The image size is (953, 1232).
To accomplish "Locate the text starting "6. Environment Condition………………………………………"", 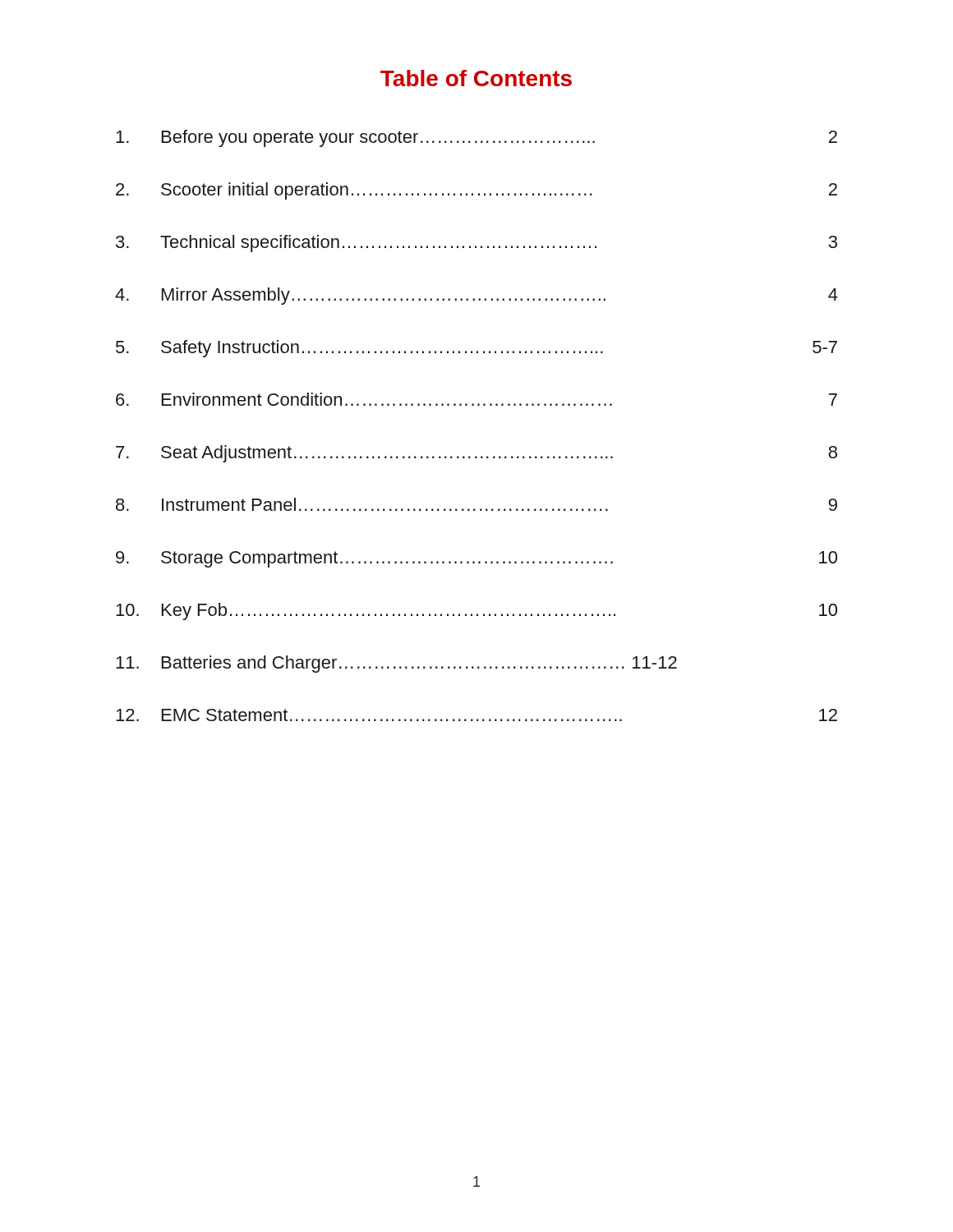I will tap(476, 400).
